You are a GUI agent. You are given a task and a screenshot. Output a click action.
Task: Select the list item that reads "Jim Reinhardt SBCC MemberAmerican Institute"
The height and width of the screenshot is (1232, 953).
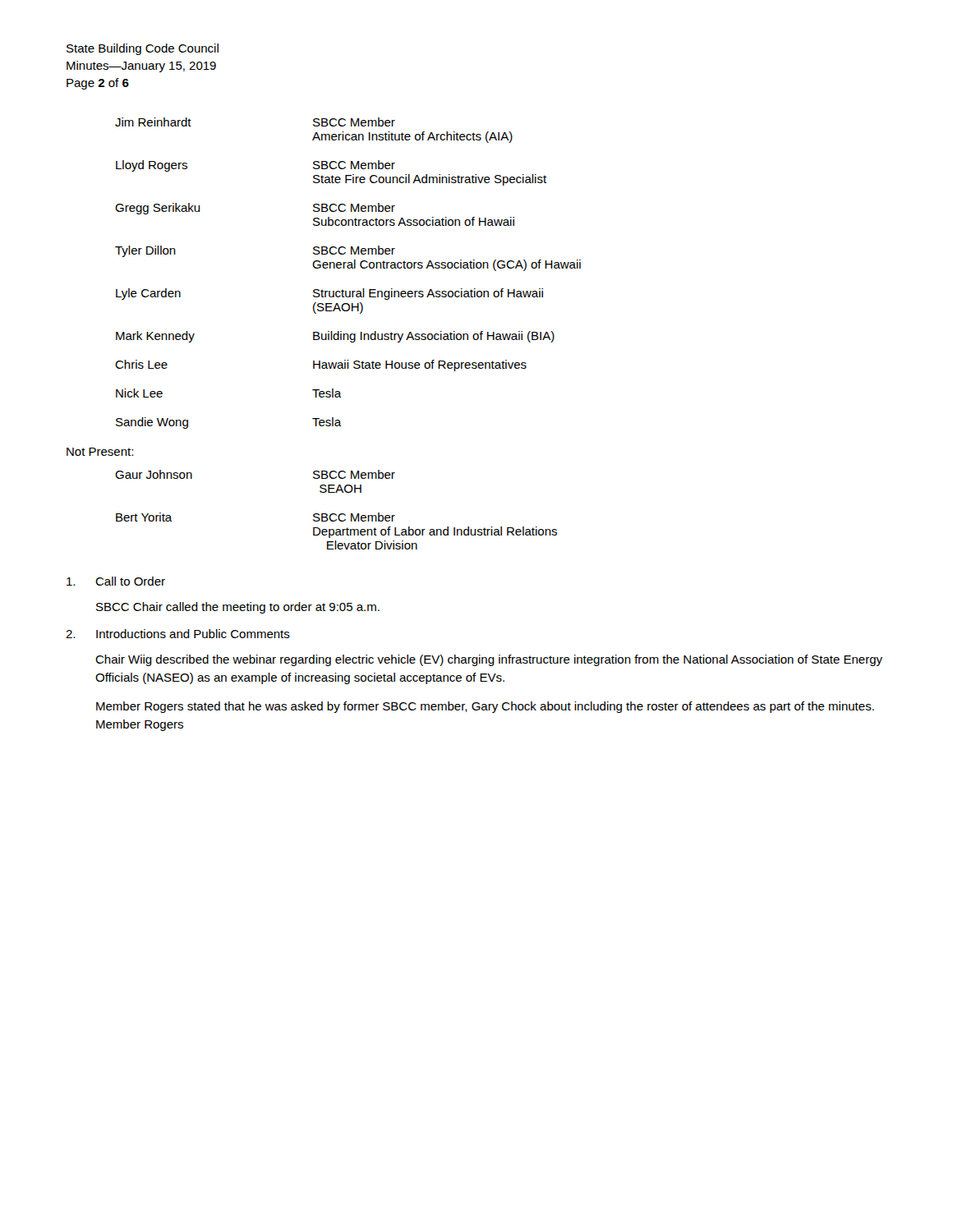[476, 129]
